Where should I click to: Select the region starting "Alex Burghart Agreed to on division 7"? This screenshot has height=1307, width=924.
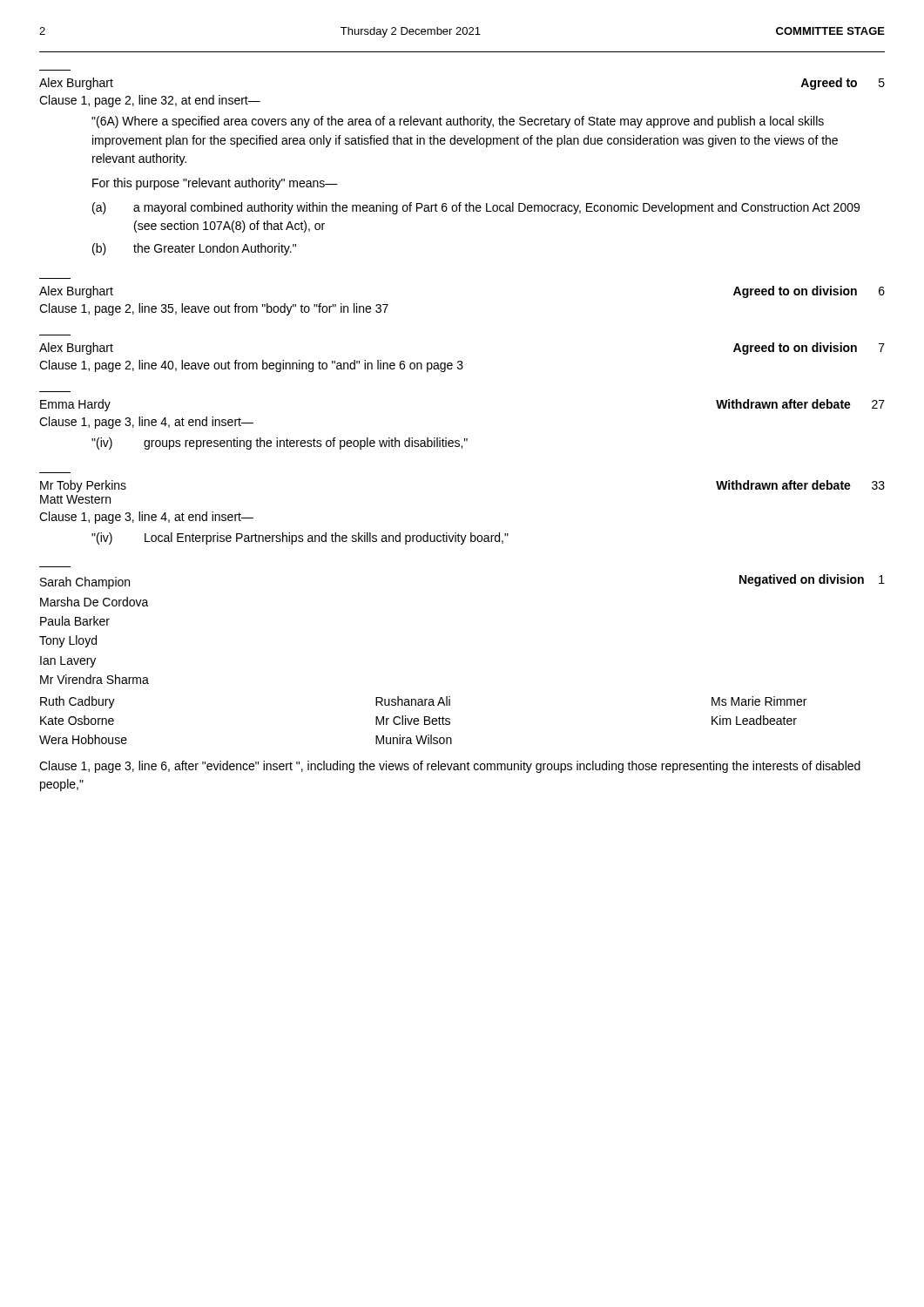[x=76, y=348]
